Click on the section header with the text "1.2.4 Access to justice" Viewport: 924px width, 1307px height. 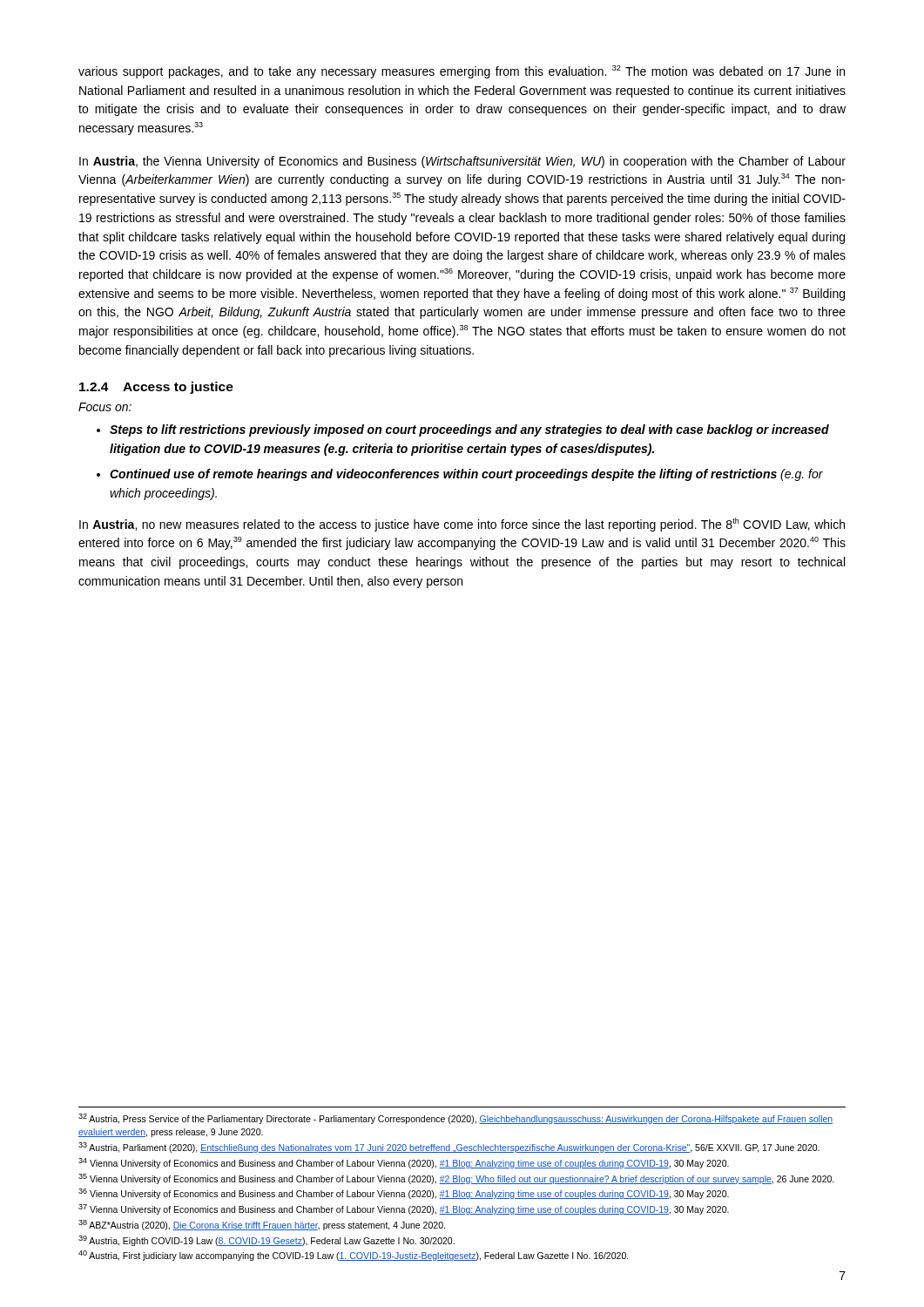[x=156, y=388]
